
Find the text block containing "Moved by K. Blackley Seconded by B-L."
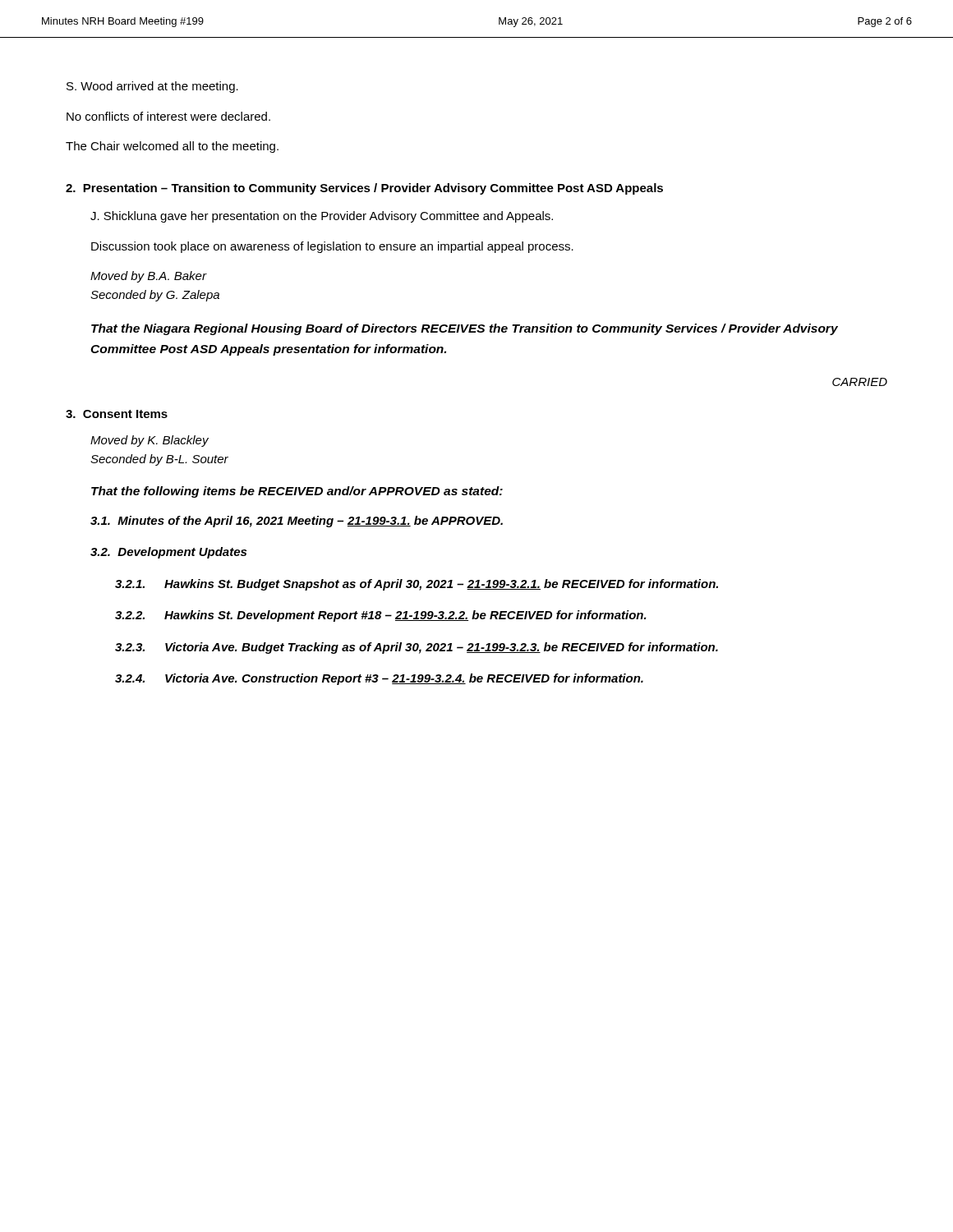click(159, 449)
